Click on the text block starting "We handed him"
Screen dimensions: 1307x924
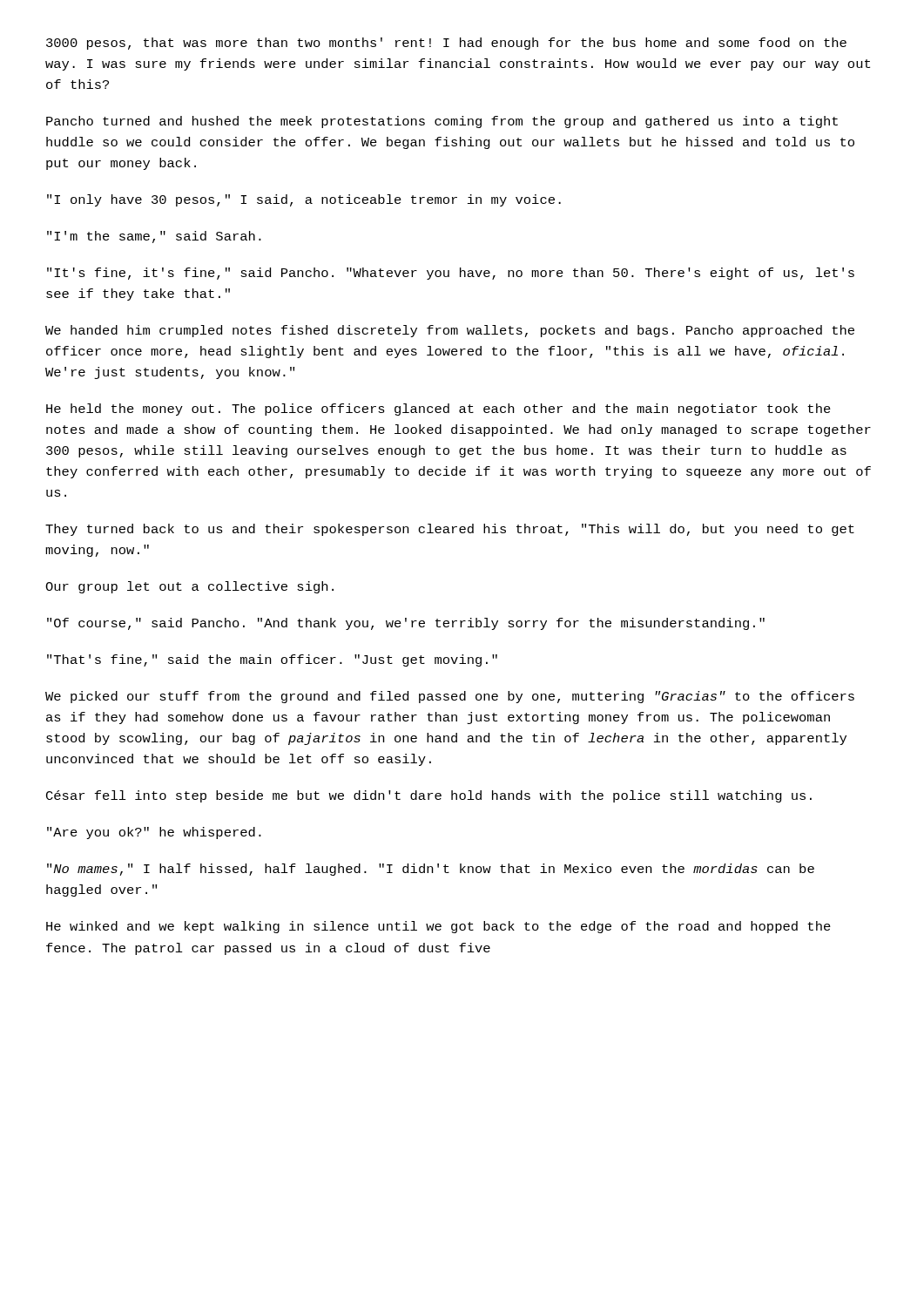tap(450, 352)
